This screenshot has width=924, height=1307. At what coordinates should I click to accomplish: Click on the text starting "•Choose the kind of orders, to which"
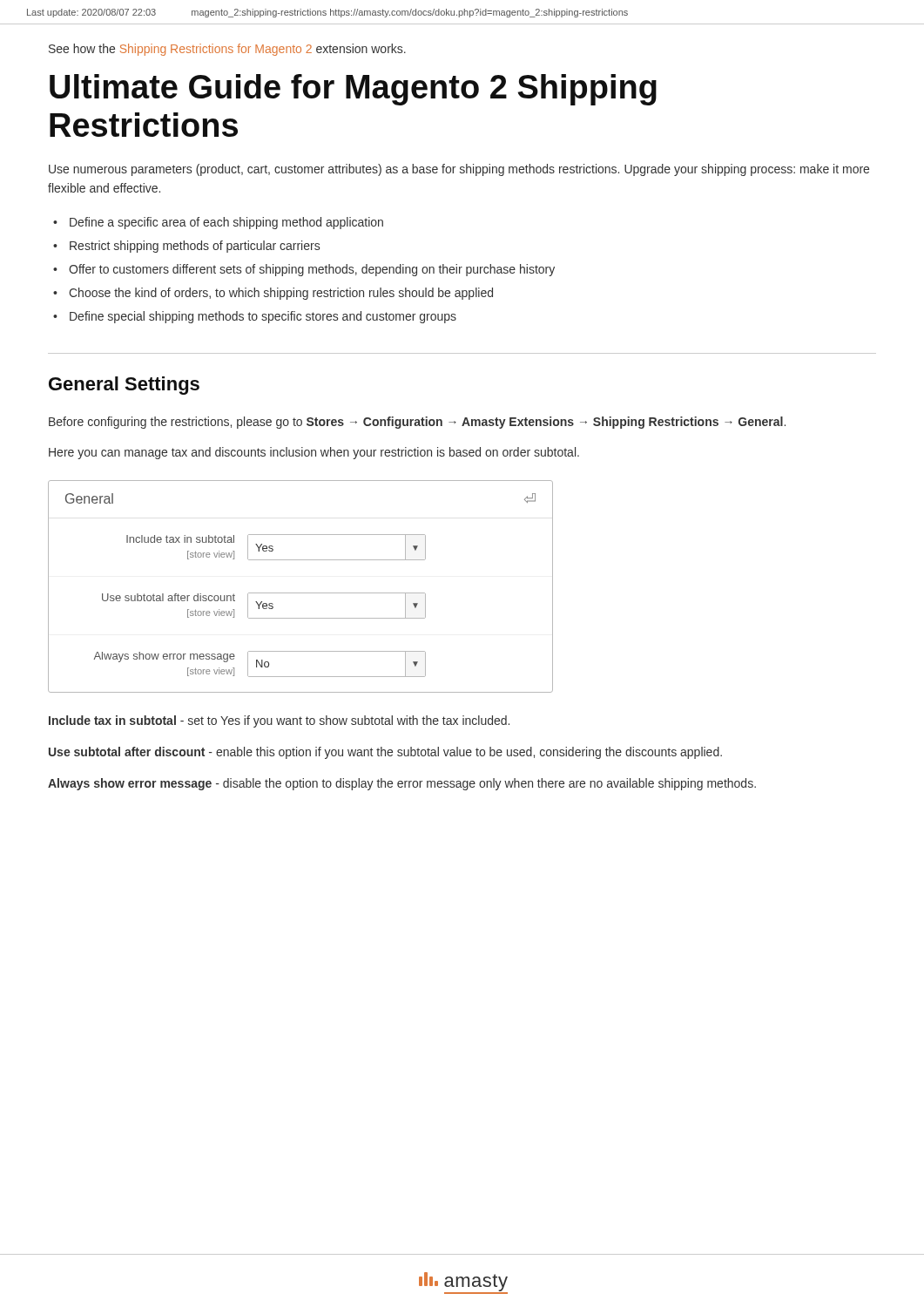pyautogui.click(x=273, y=293)
